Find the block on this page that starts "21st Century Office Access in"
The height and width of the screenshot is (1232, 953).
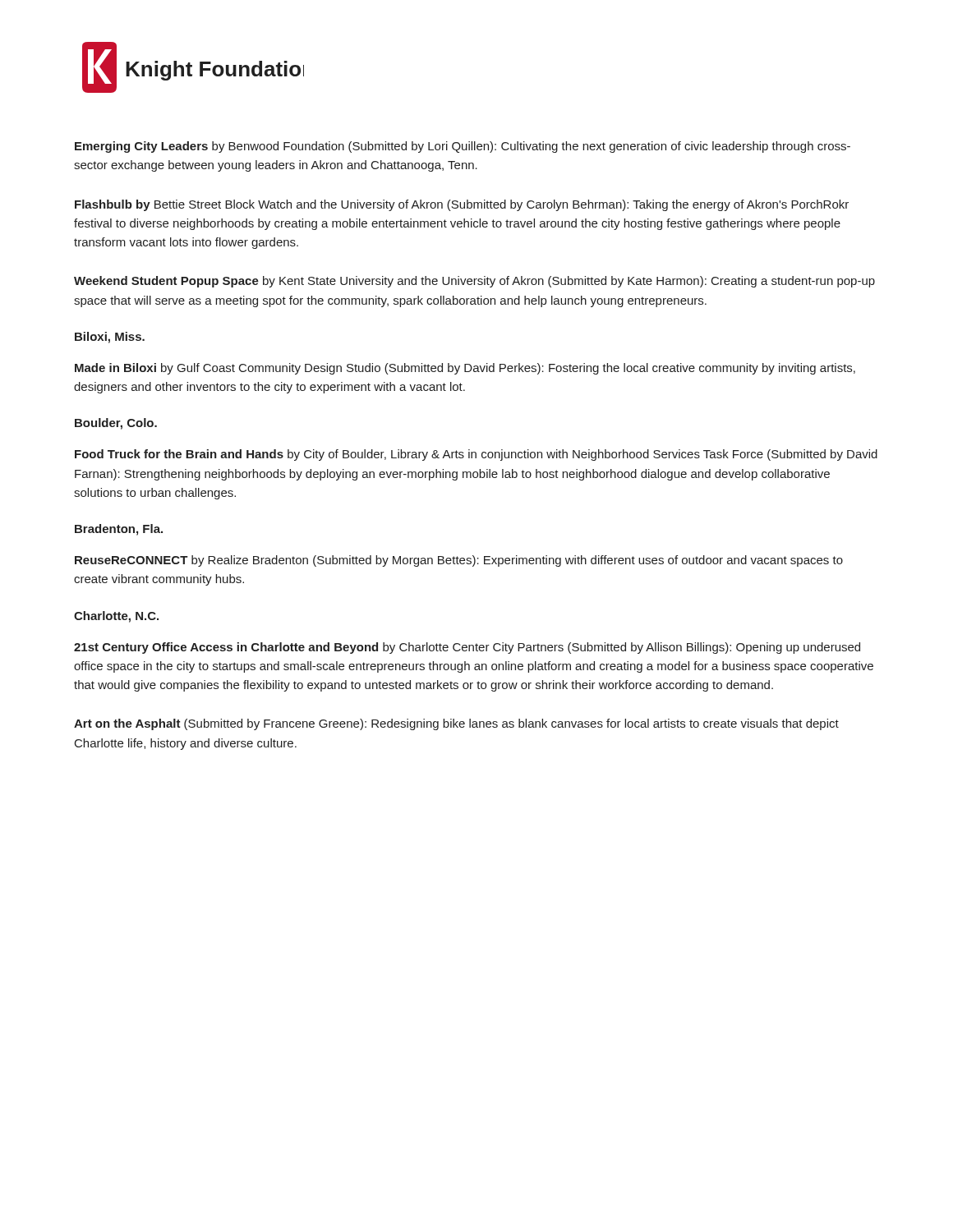point(474,665)
